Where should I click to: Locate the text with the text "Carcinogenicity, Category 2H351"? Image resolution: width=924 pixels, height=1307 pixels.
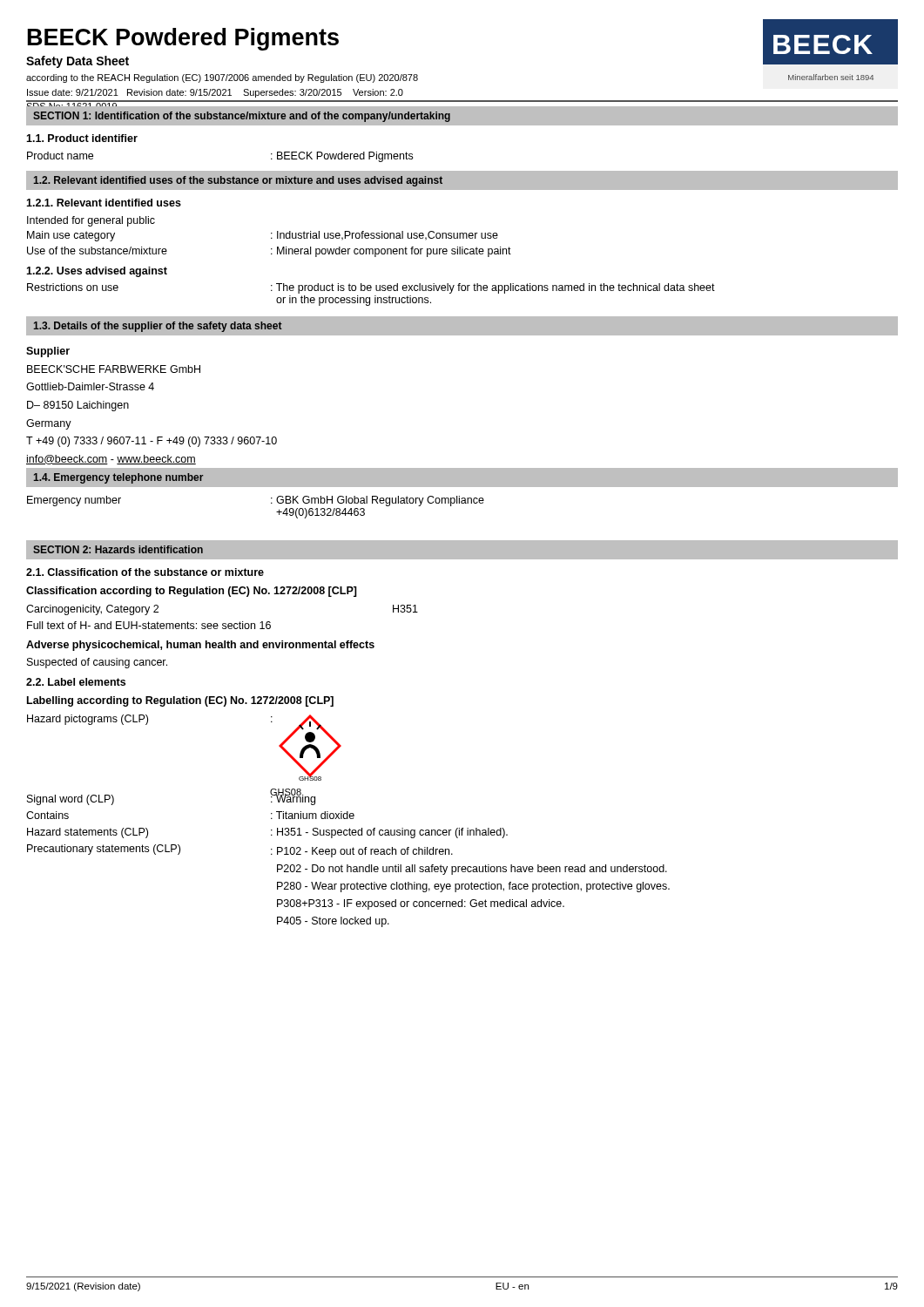pyautogui.click(x=91, y=609)
